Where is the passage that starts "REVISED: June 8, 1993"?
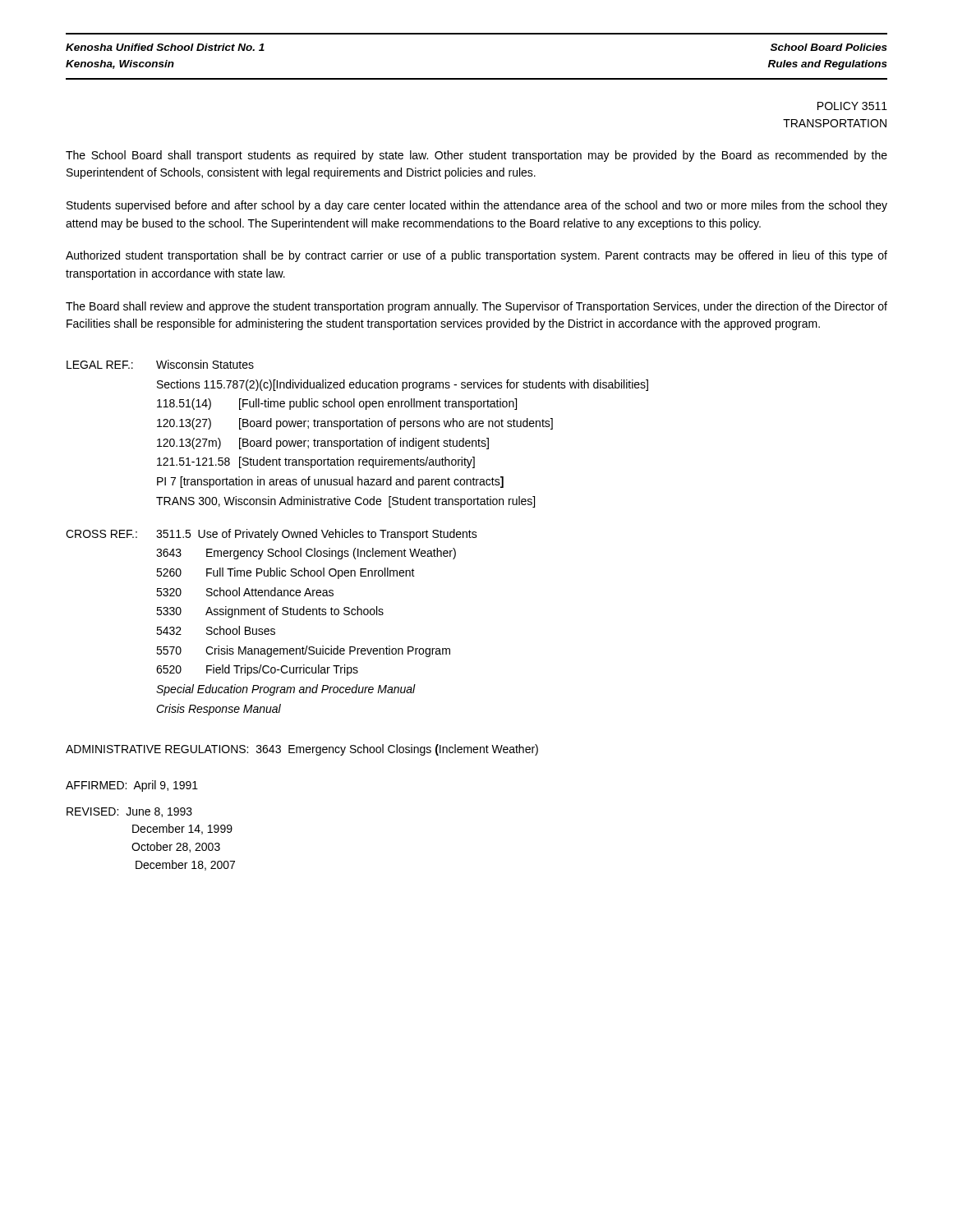This screenshot has height=1232, width=953. pos(129,812)
